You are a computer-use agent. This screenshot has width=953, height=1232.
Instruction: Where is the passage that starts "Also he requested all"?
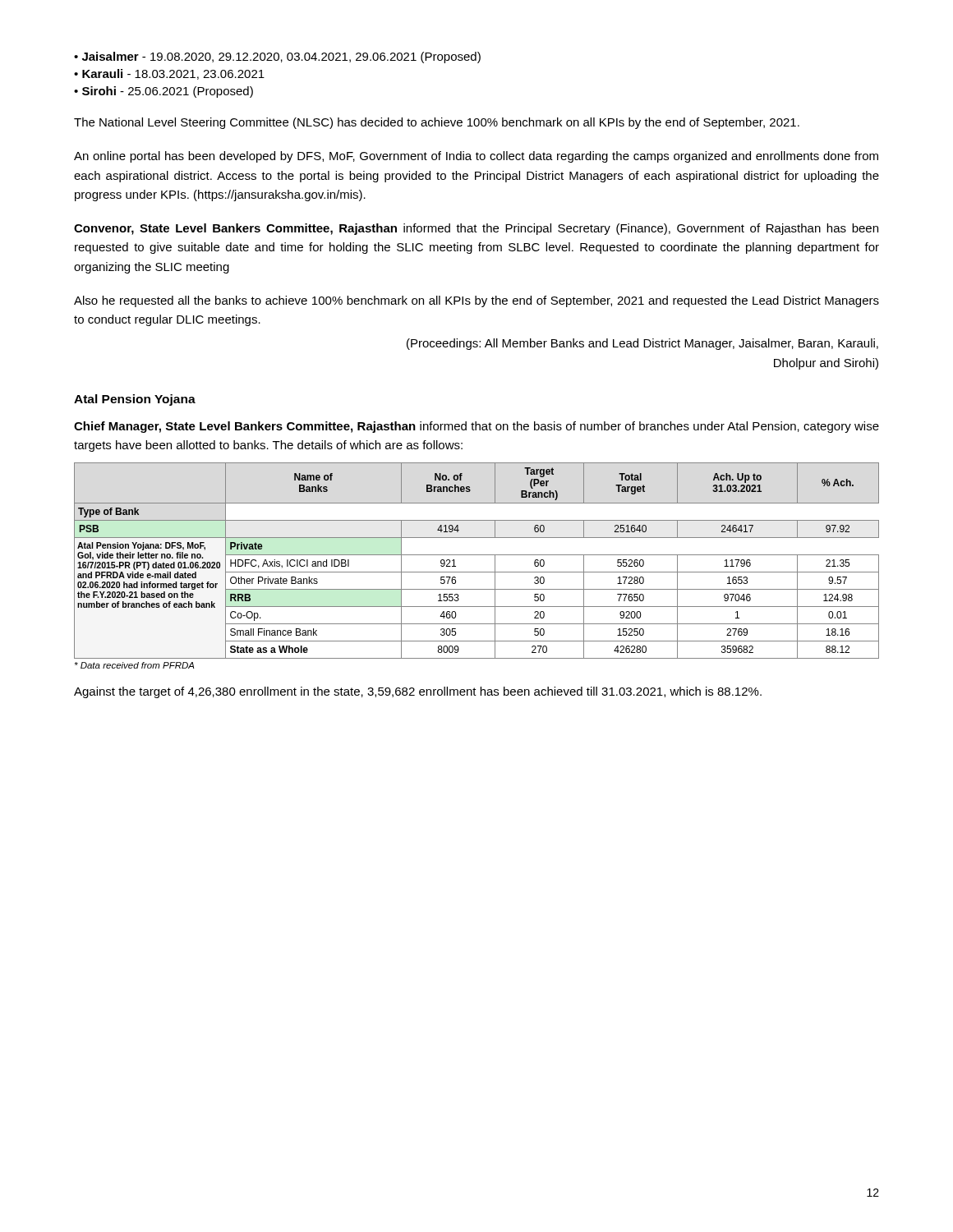[476, 310]
